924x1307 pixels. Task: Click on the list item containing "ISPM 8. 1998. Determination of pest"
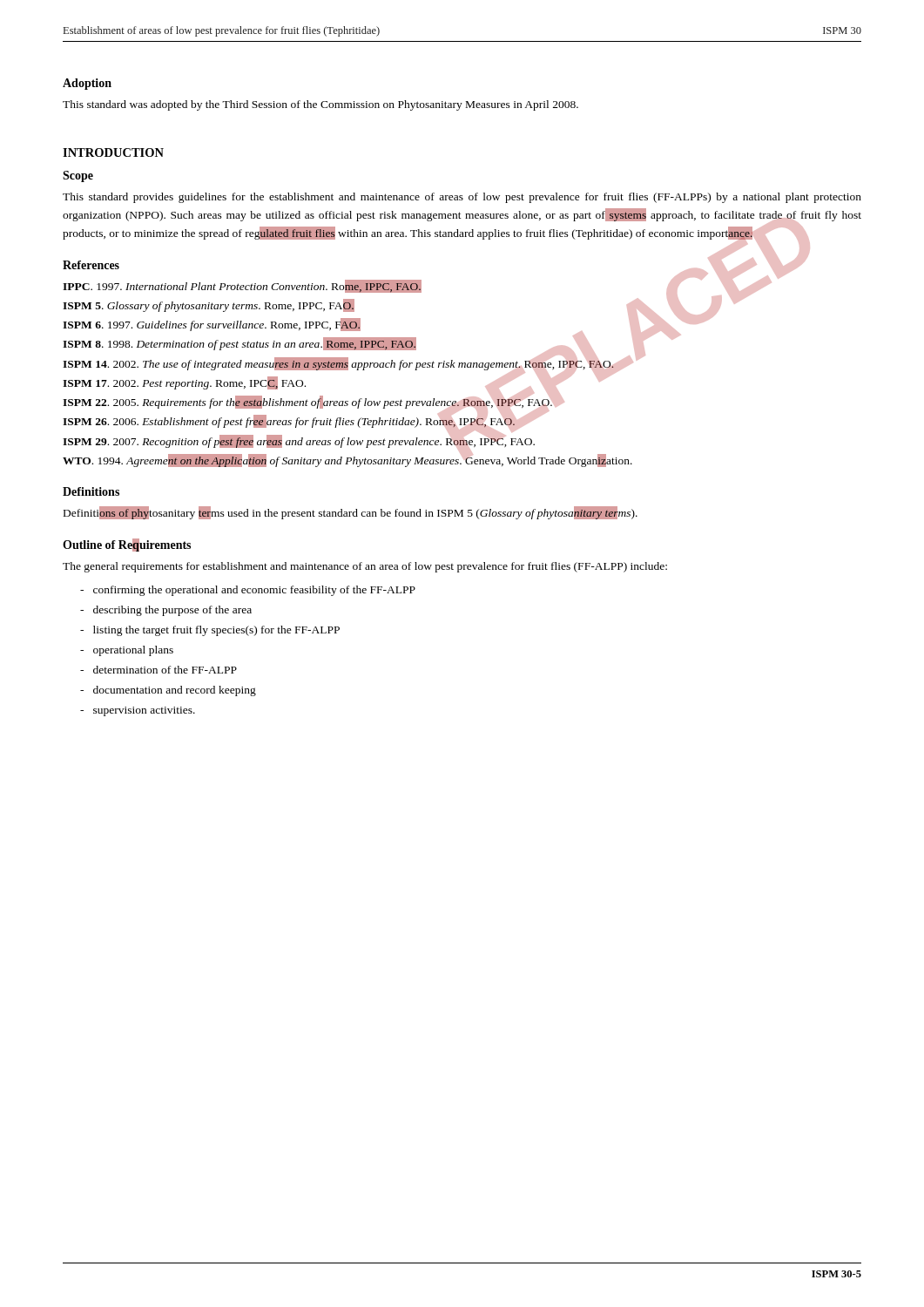[239, 344]
